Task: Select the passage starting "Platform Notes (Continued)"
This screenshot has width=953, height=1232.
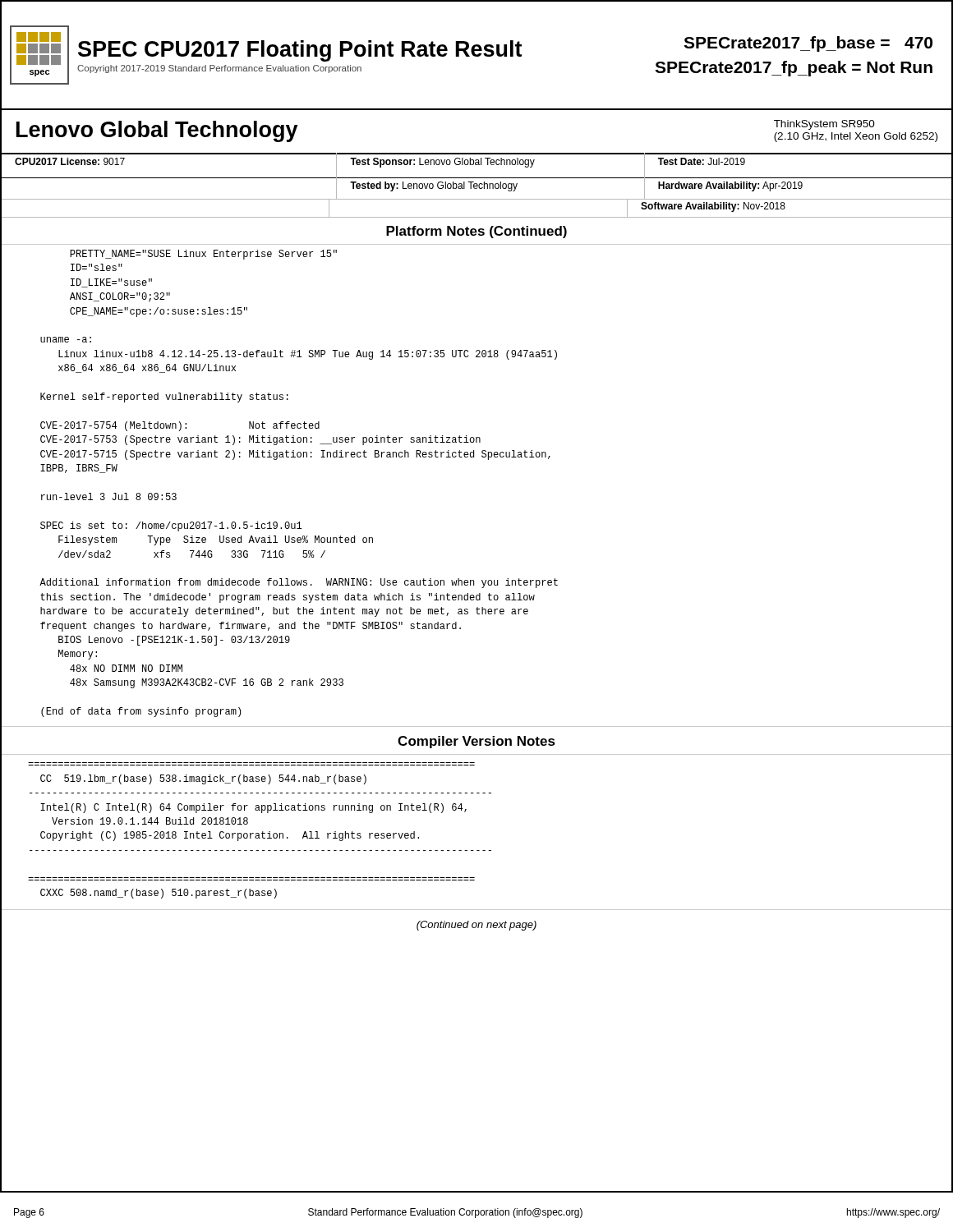Action: [x=476, y=231]
